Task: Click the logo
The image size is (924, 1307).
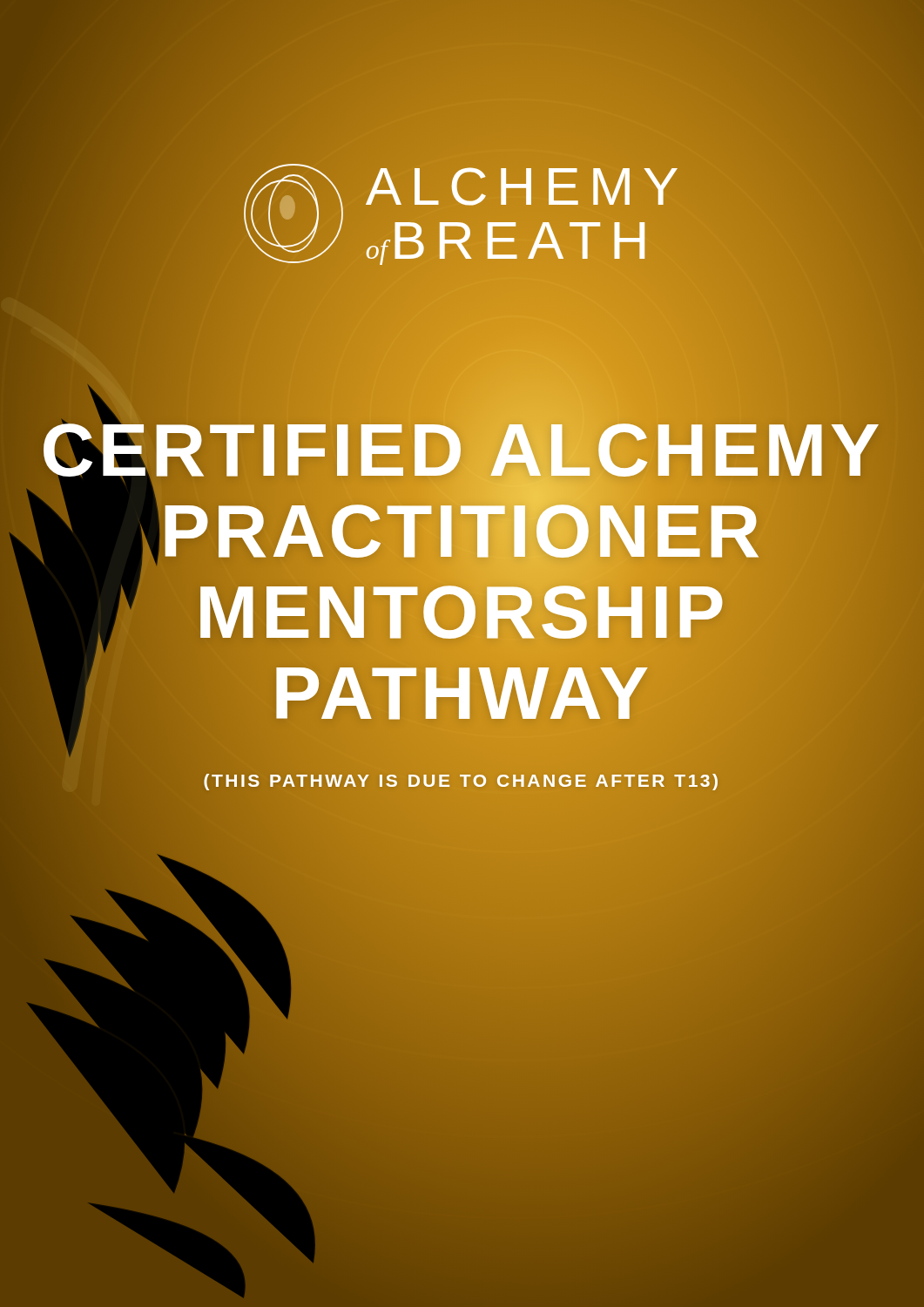Action: pos(462,213)
